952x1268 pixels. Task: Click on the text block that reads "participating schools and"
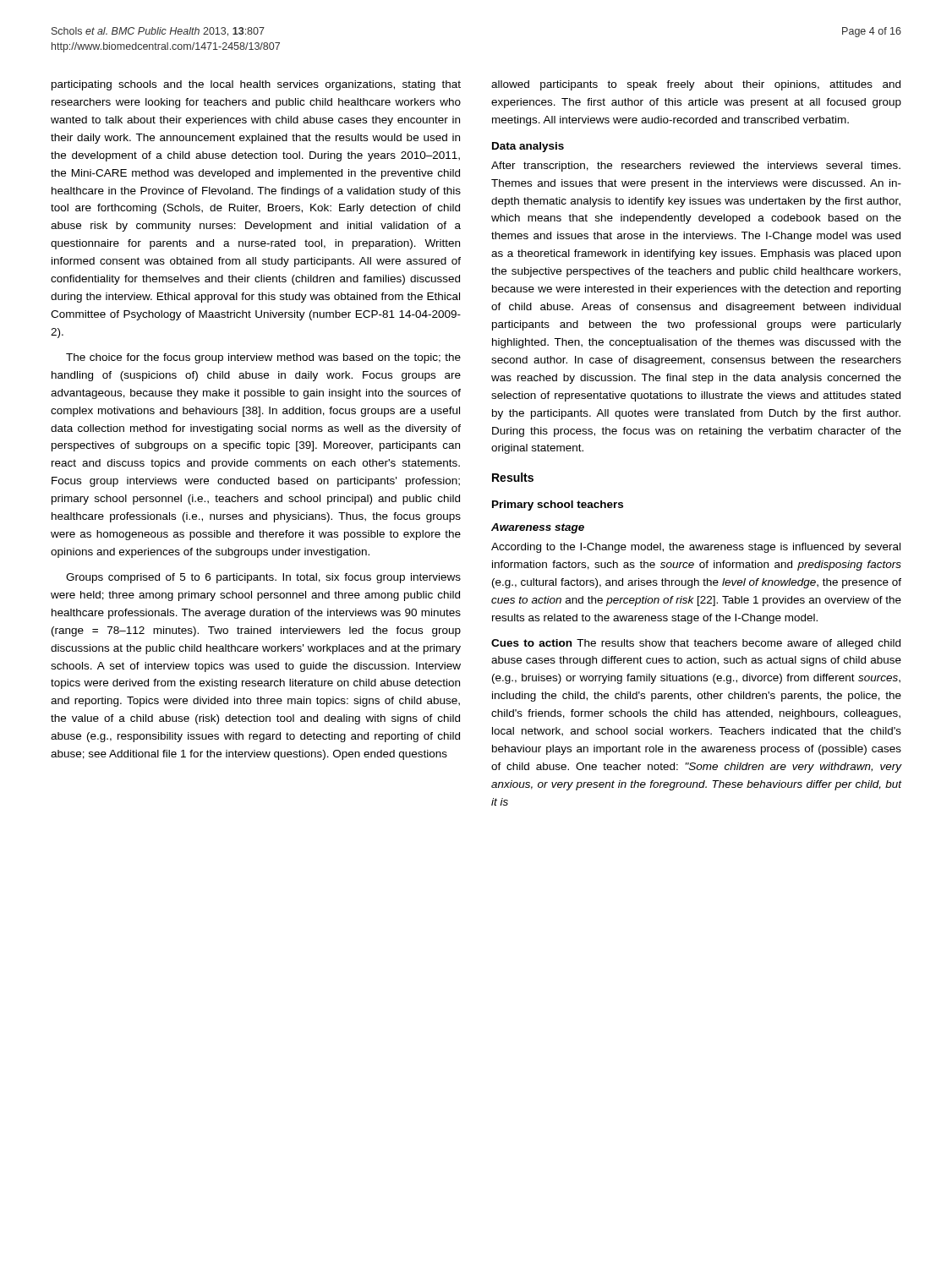tap(256, 209)
